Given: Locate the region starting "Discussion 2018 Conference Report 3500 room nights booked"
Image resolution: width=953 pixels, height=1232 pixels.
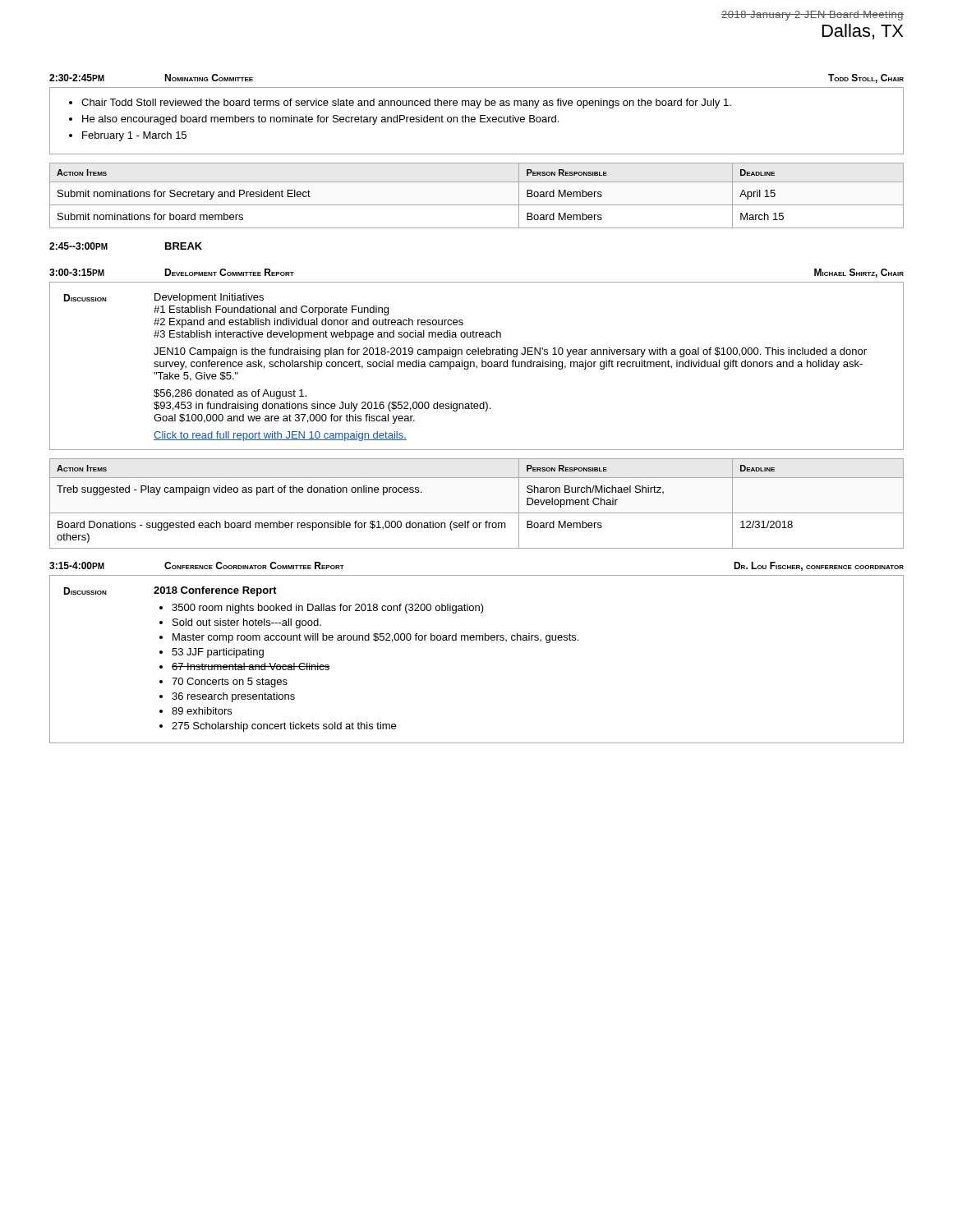Looking at the screenshot, I should click(170, 591).
